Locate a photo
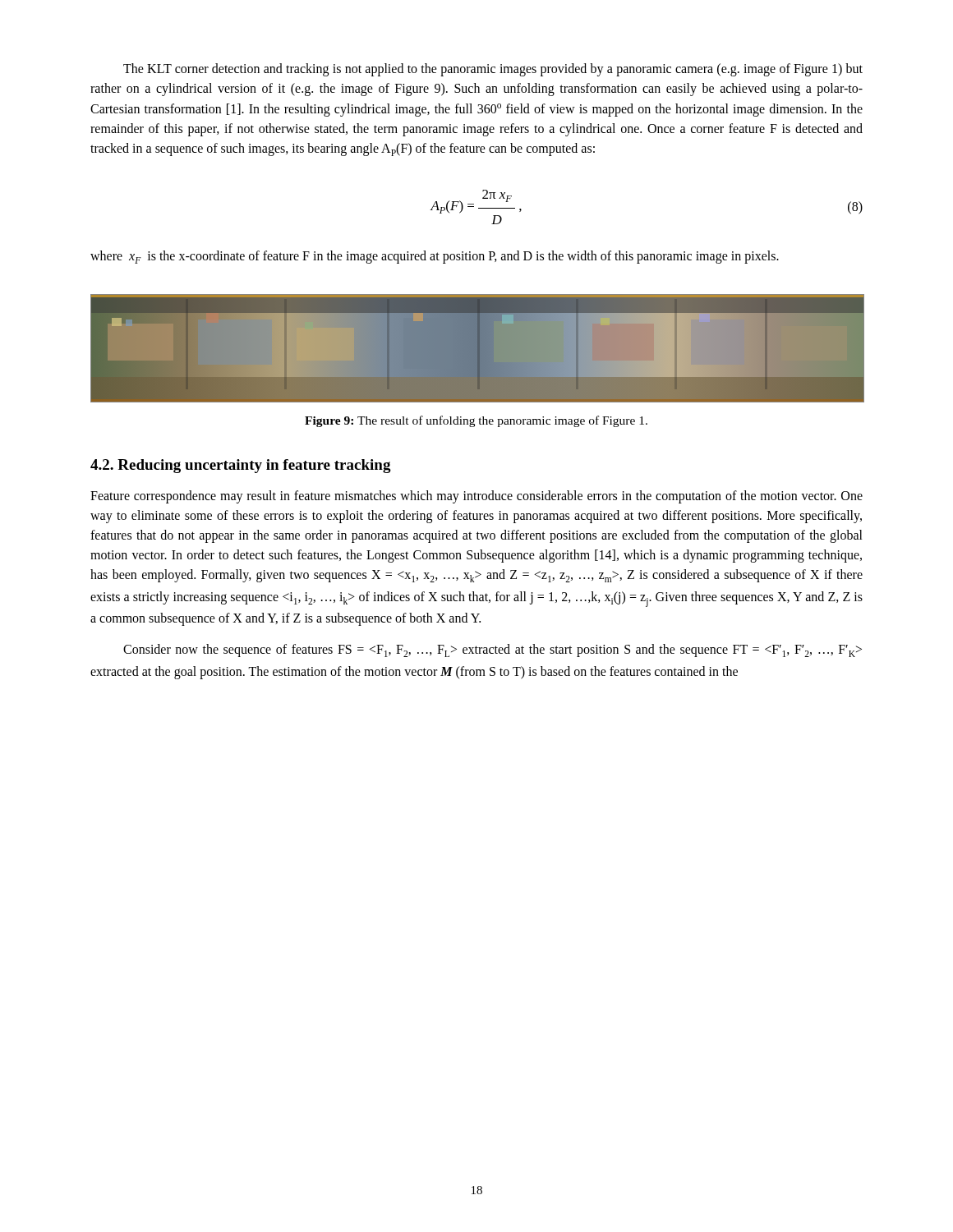Screen dimensions: 1232x953 pyautogui.click(x=476, y=349)
